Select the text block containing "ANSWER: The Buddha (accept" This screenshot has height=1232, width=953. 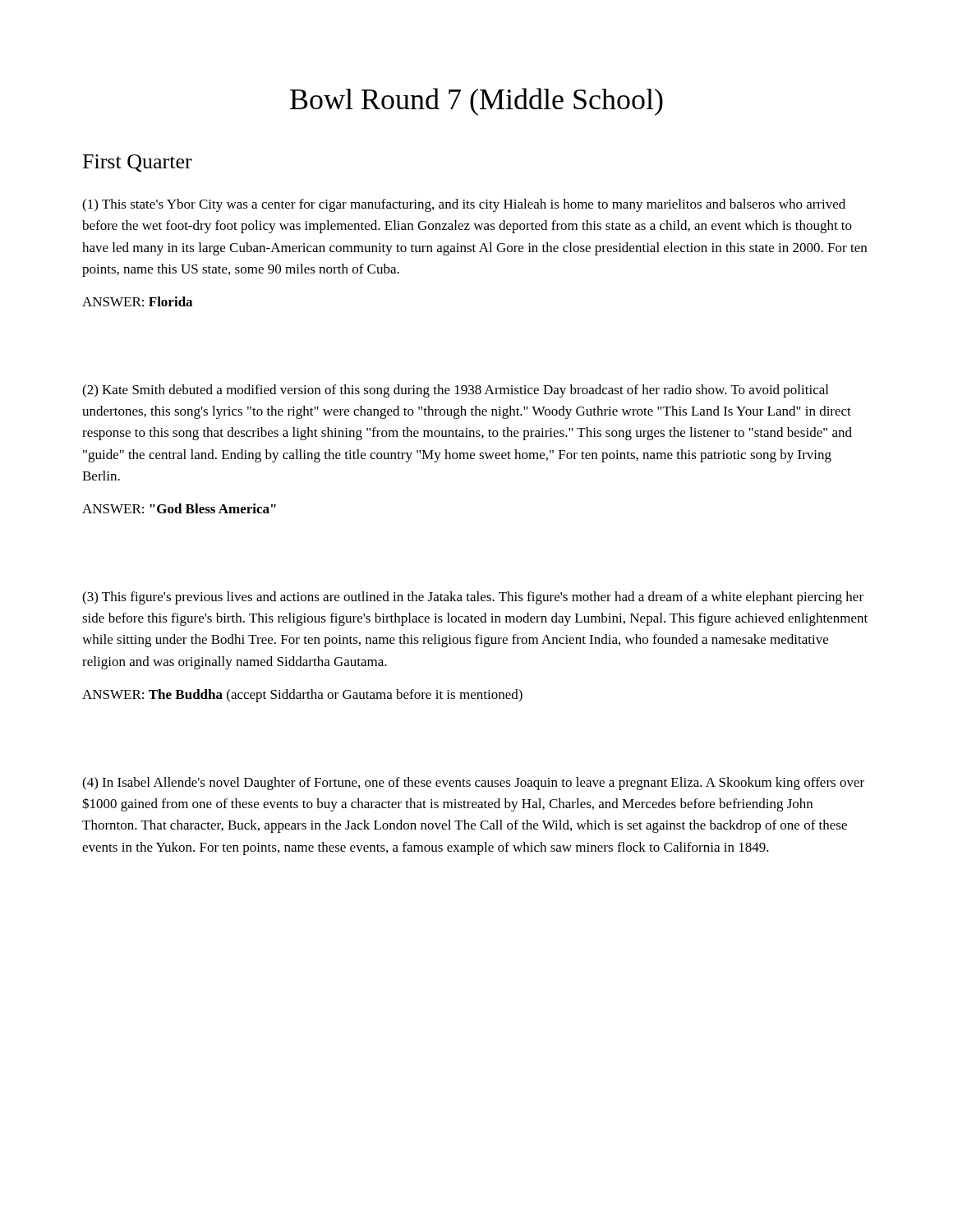click(302, 695)
